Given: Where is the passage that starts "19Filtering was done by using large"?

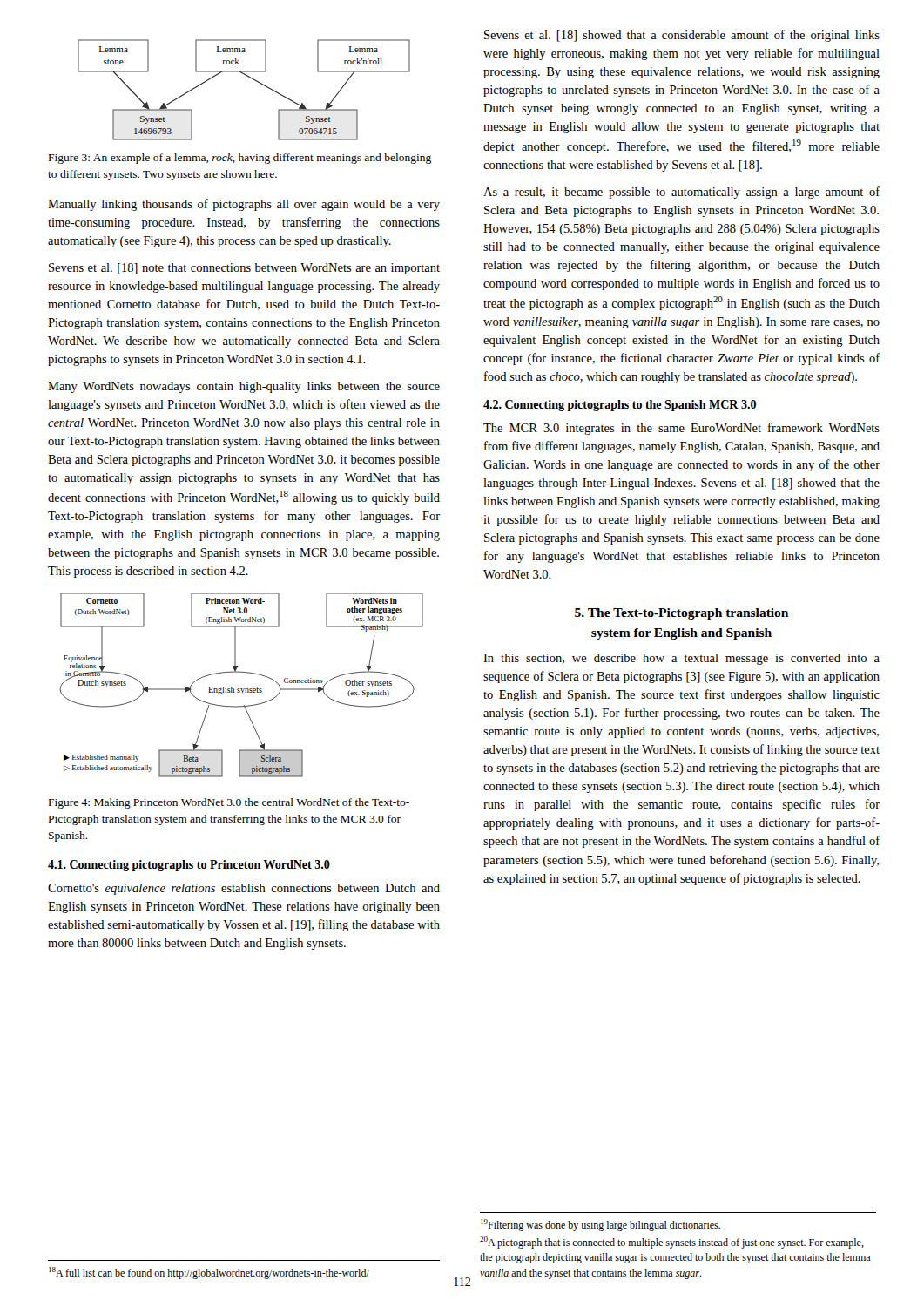Looking at the screenshot, I should tap(675, 1248).
